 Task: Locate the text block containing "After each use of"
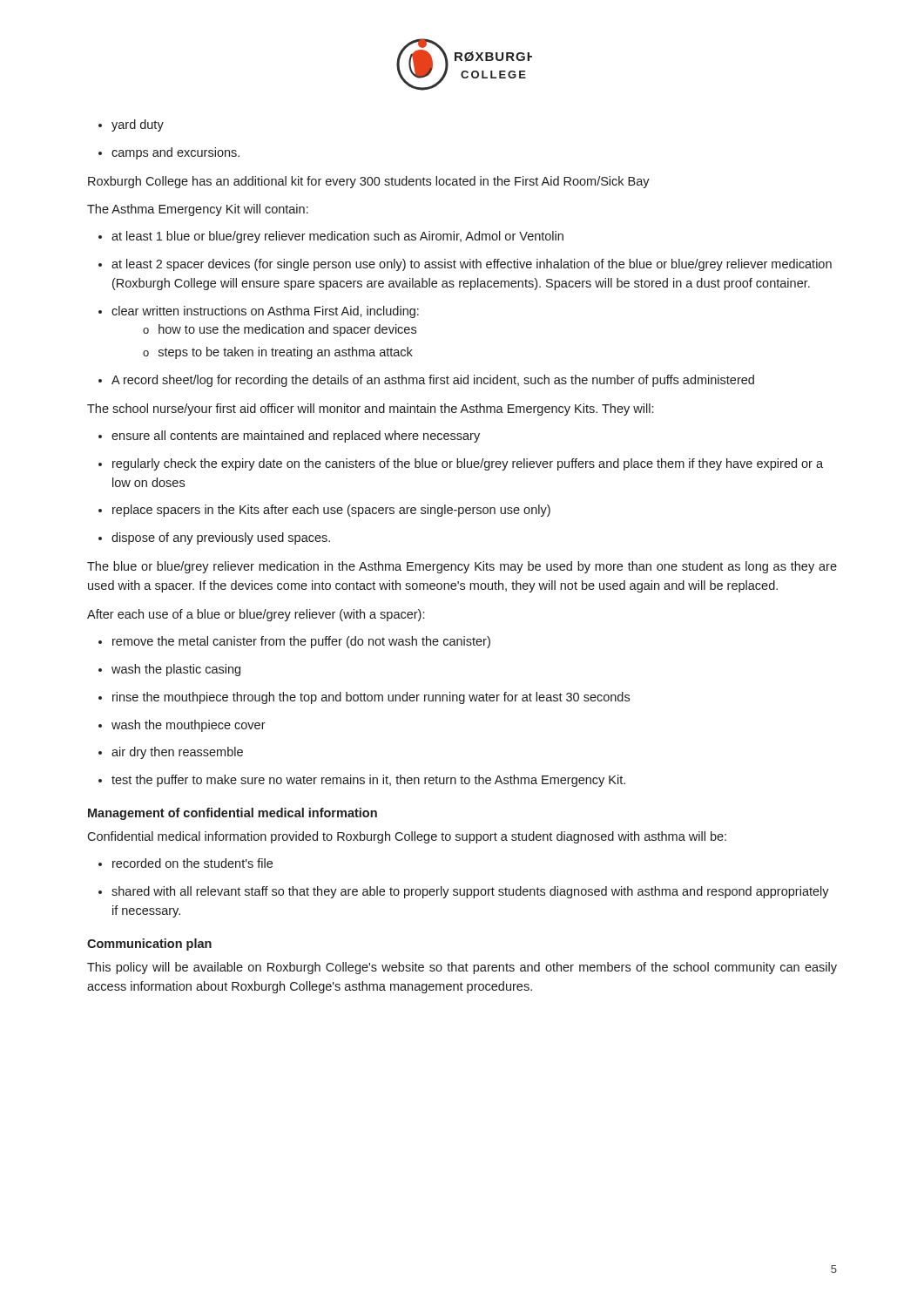256,615
